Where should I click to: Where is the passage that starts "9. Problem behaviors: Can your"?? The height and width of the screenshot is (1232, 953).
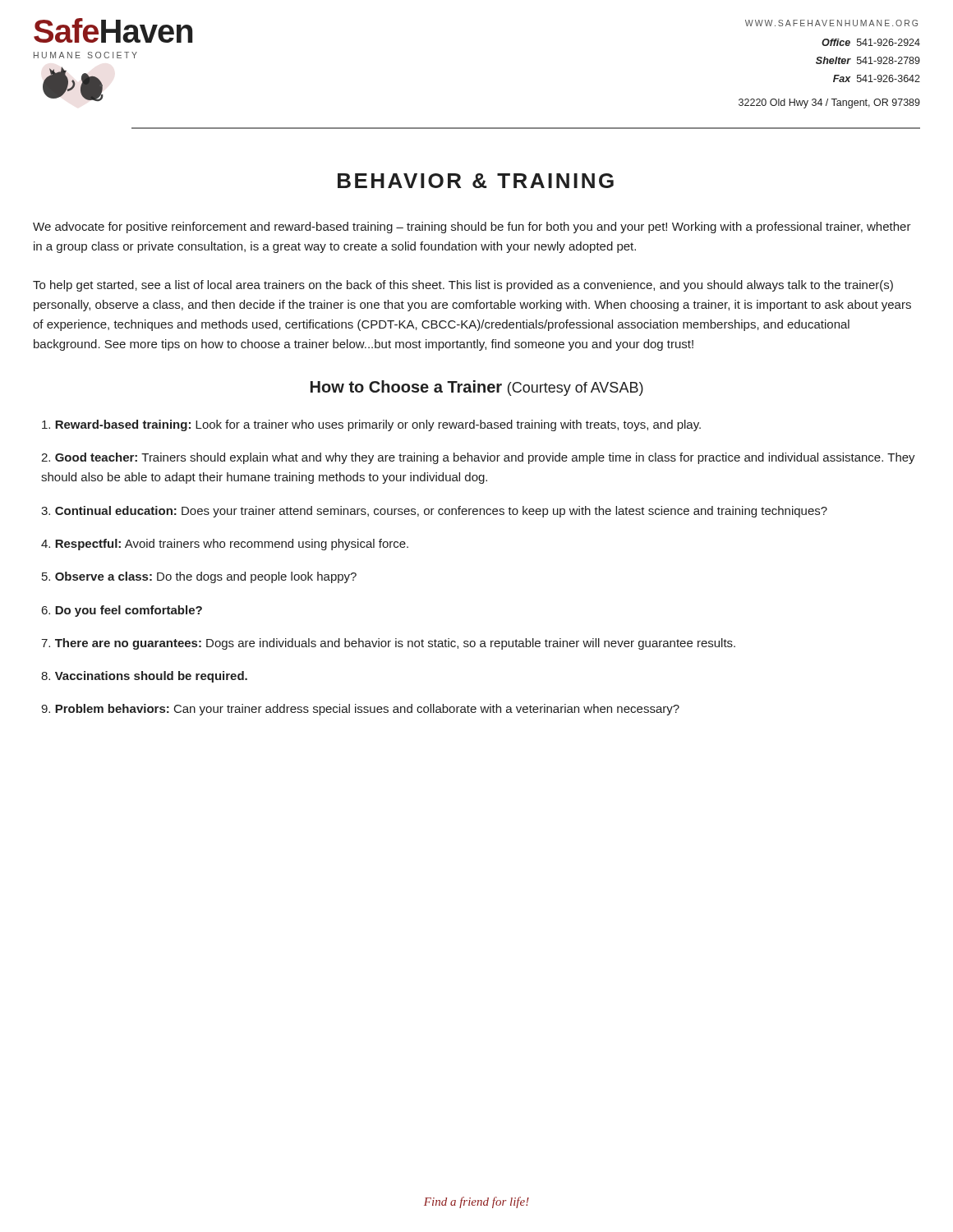360,709
